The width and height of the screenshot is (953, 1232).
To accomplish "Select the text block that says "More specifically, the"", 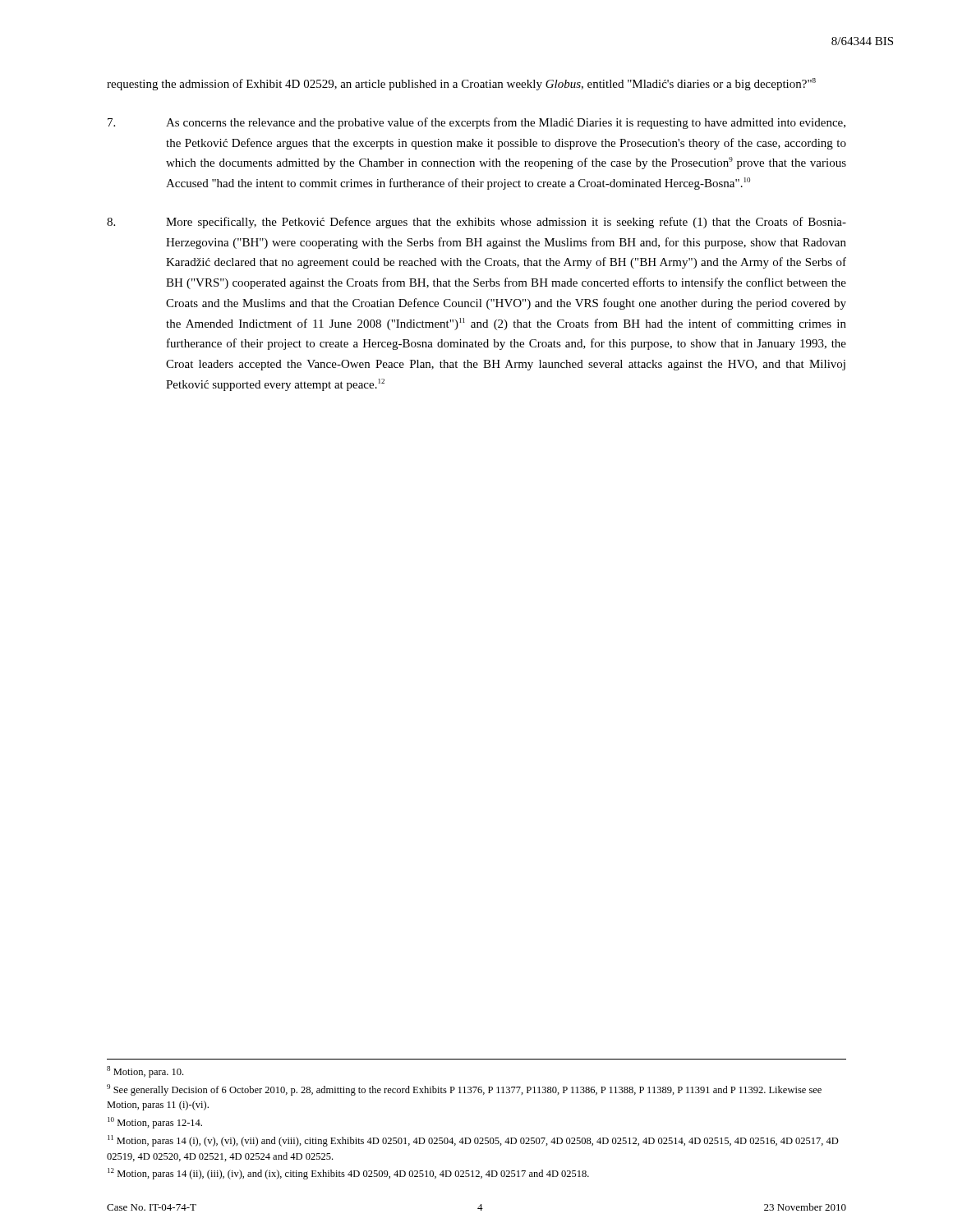I will pyautogui.click(x=476, y=303).
